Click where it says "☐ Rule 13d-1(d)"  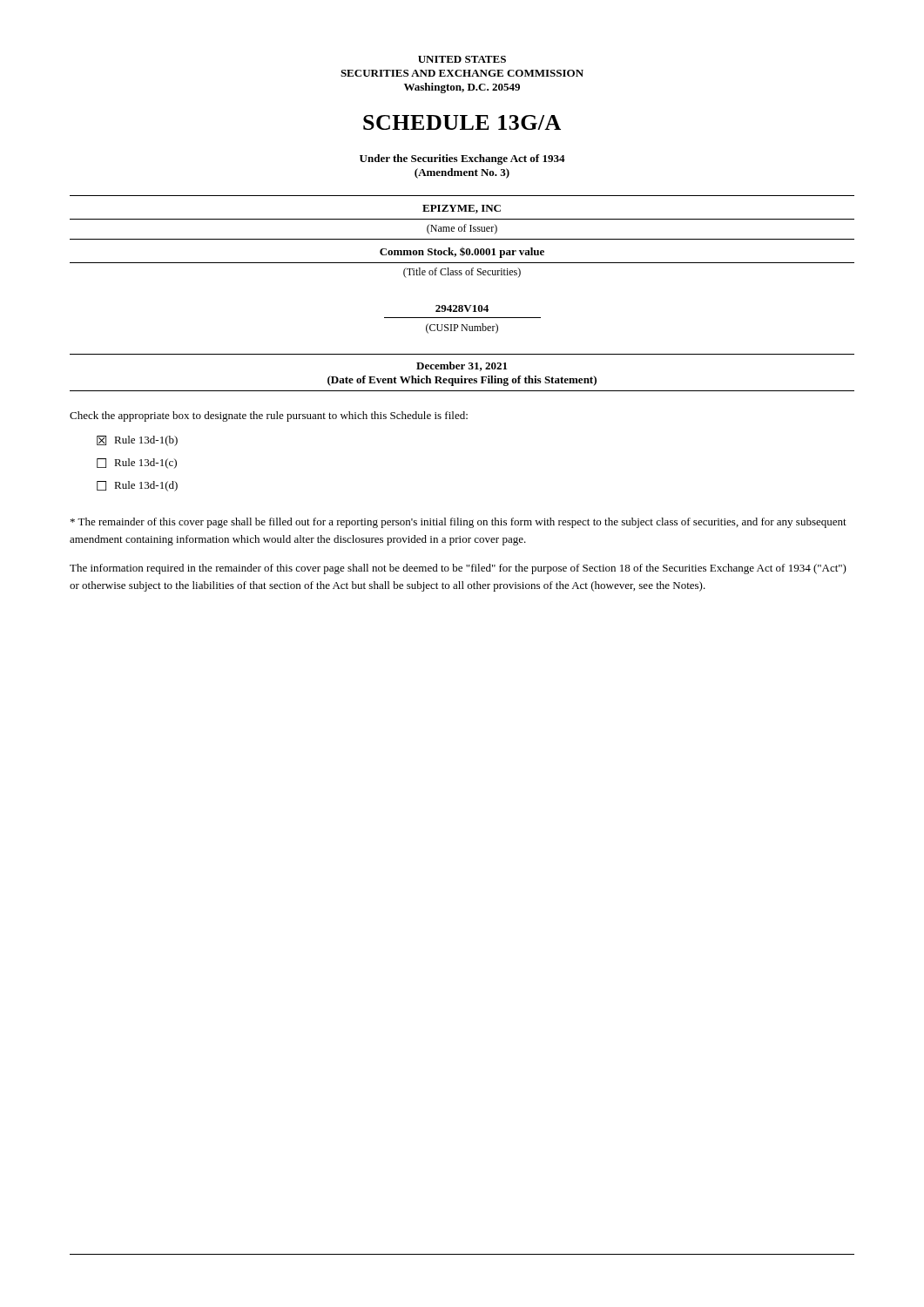(137, 486)
